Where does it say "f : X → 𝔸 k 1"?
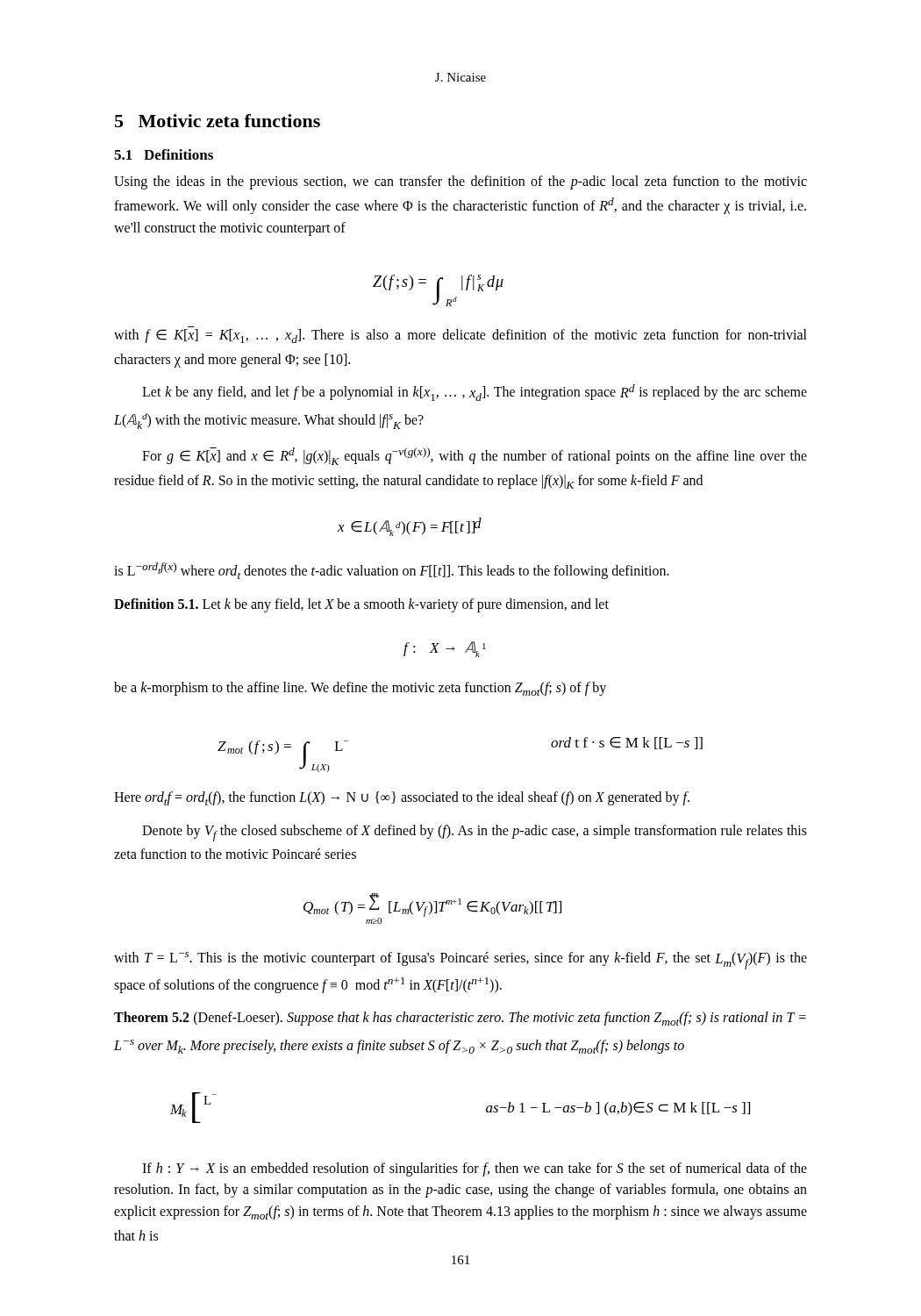Image resolution: width=921 pixels, height=1316 pixels. [x=460, y=646]
